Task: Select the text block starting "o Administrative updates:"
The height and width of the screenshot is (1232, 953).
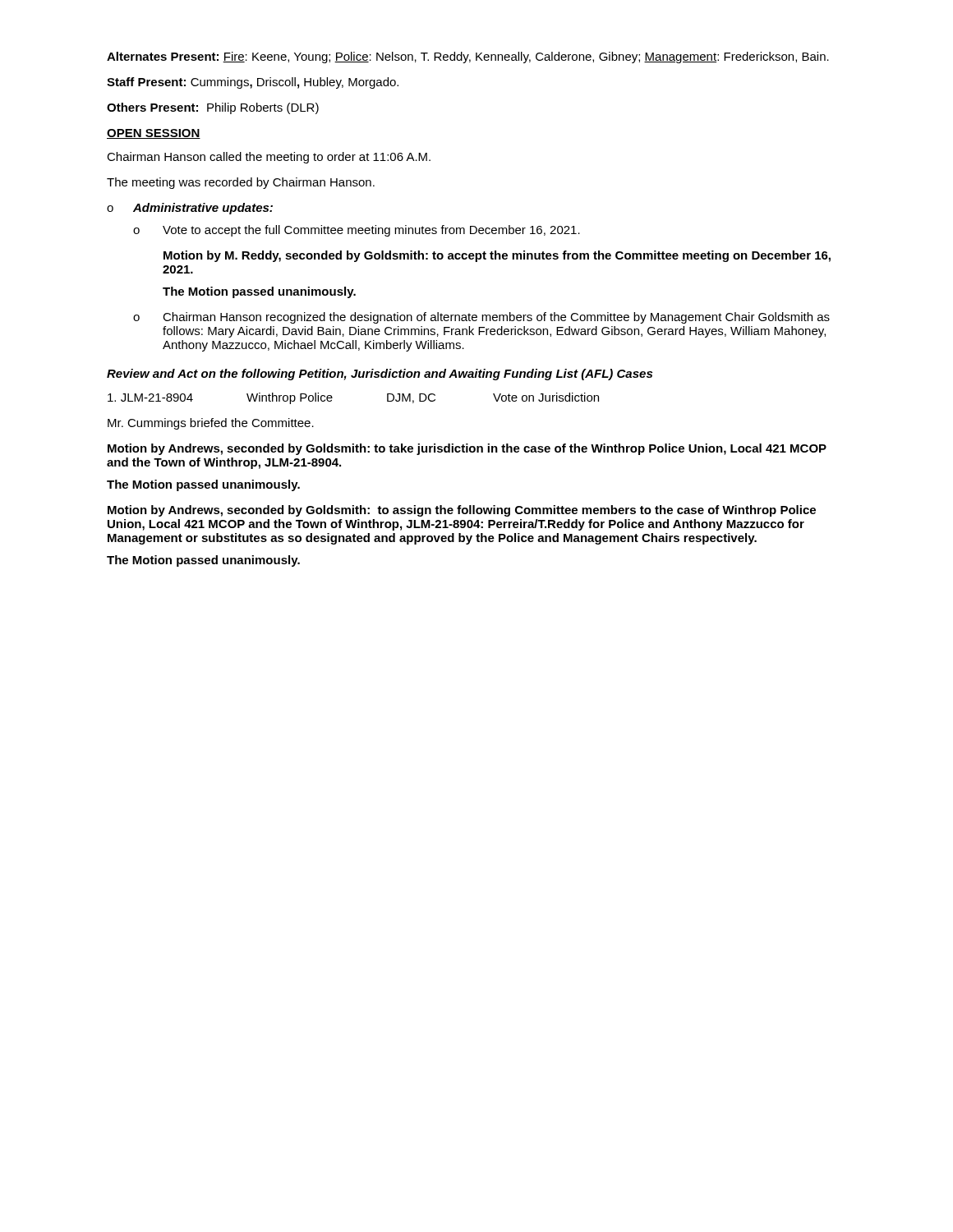Action: [190, 207]
